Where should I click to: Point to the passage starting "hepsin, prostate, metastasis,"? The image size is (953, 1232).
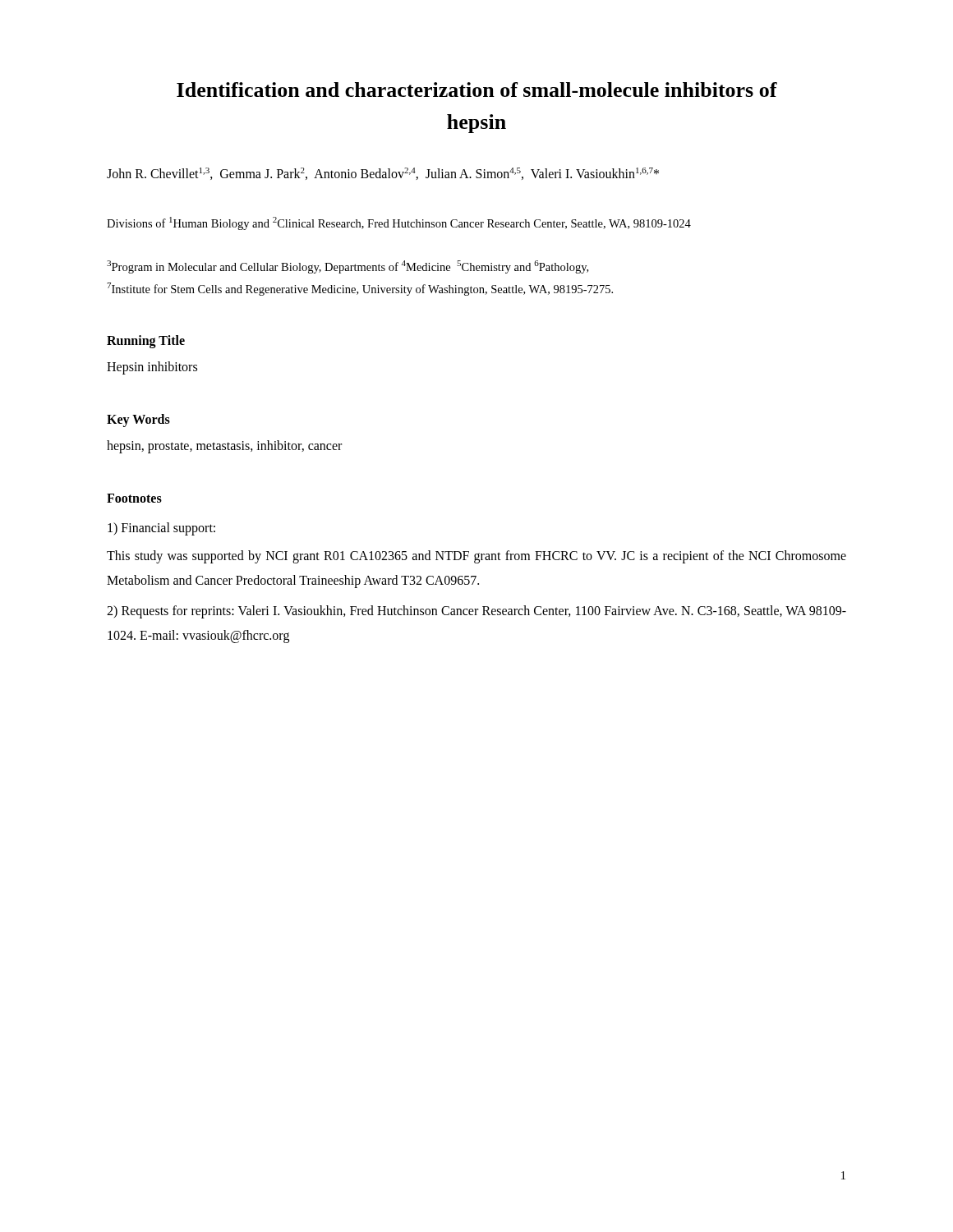pyautogui.click(x=224, y=446)
